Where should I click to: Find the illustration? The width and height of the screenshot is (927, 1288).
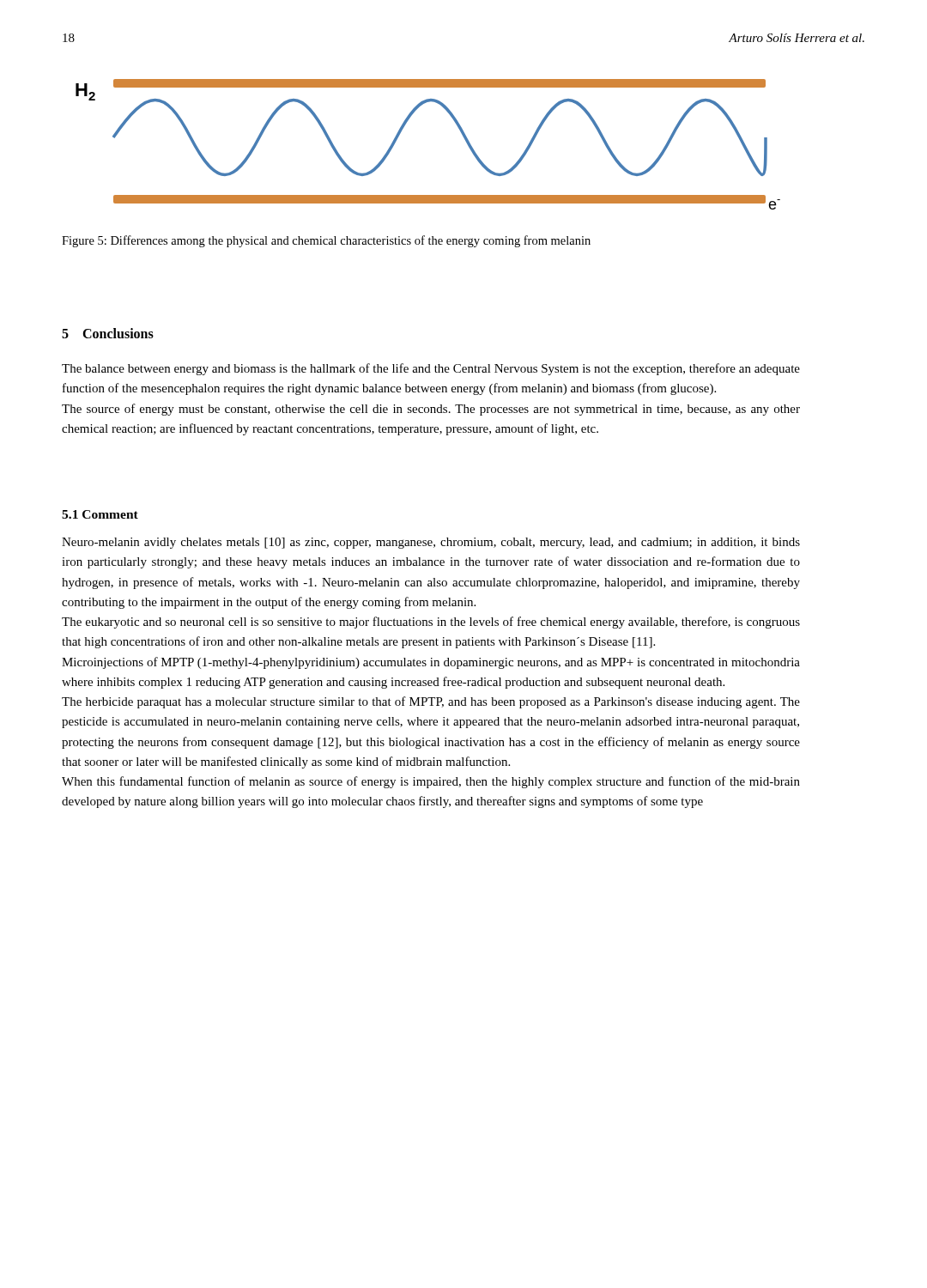coord(431,143)
